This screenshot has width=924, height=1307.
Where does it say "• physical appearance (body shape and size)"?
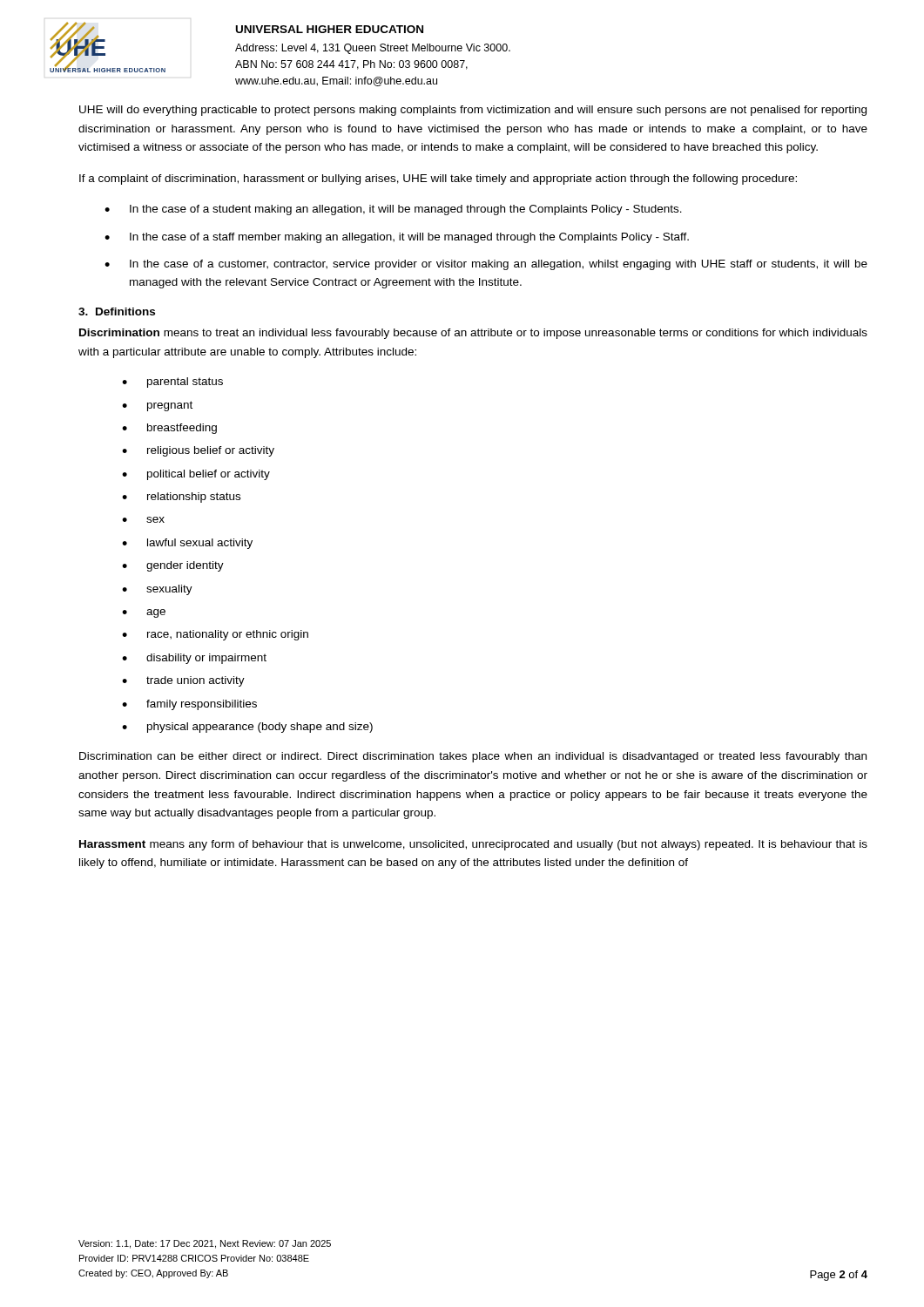[247, 728]
